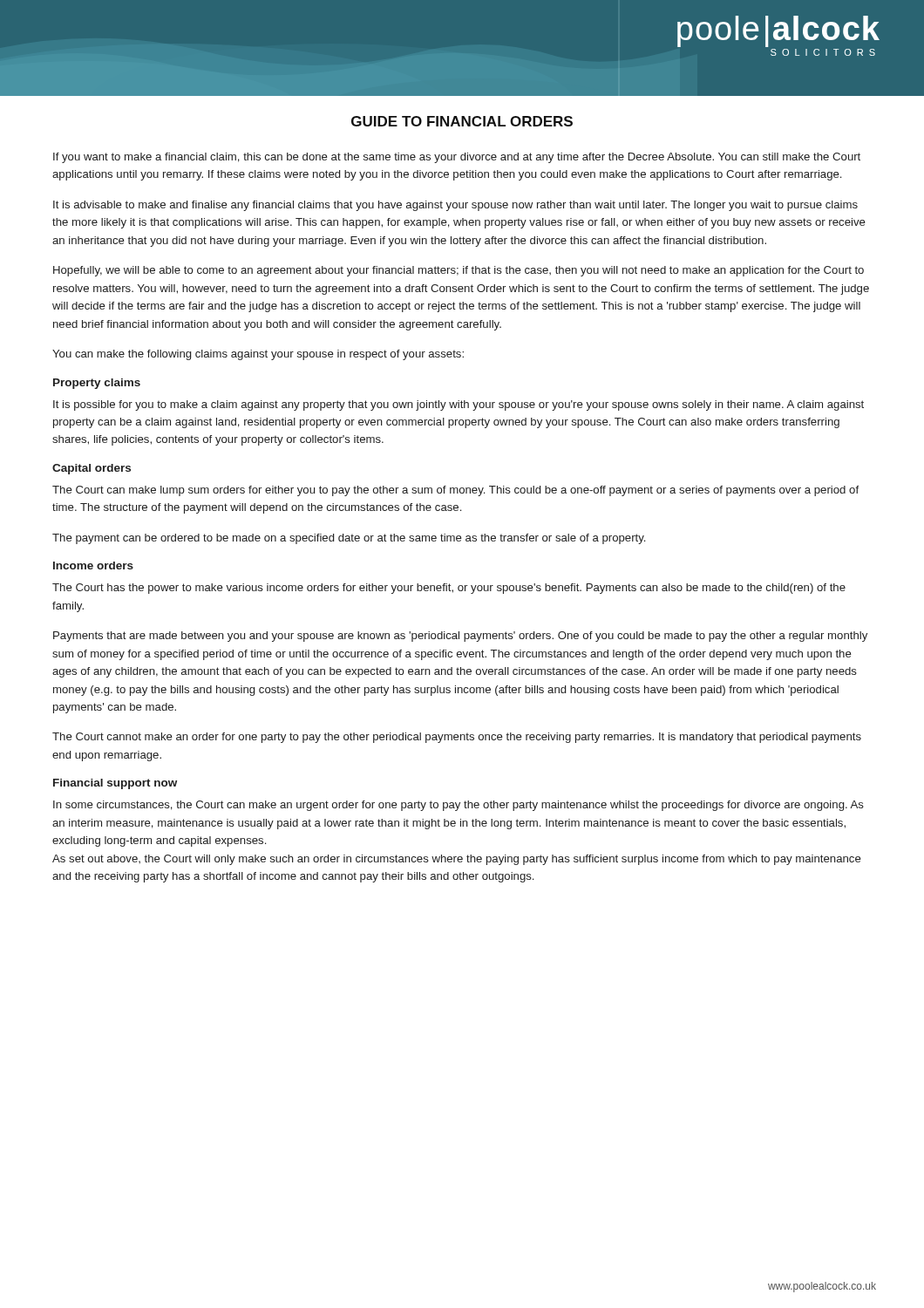Select the text block that says "The Court can make"

[455, 498]
